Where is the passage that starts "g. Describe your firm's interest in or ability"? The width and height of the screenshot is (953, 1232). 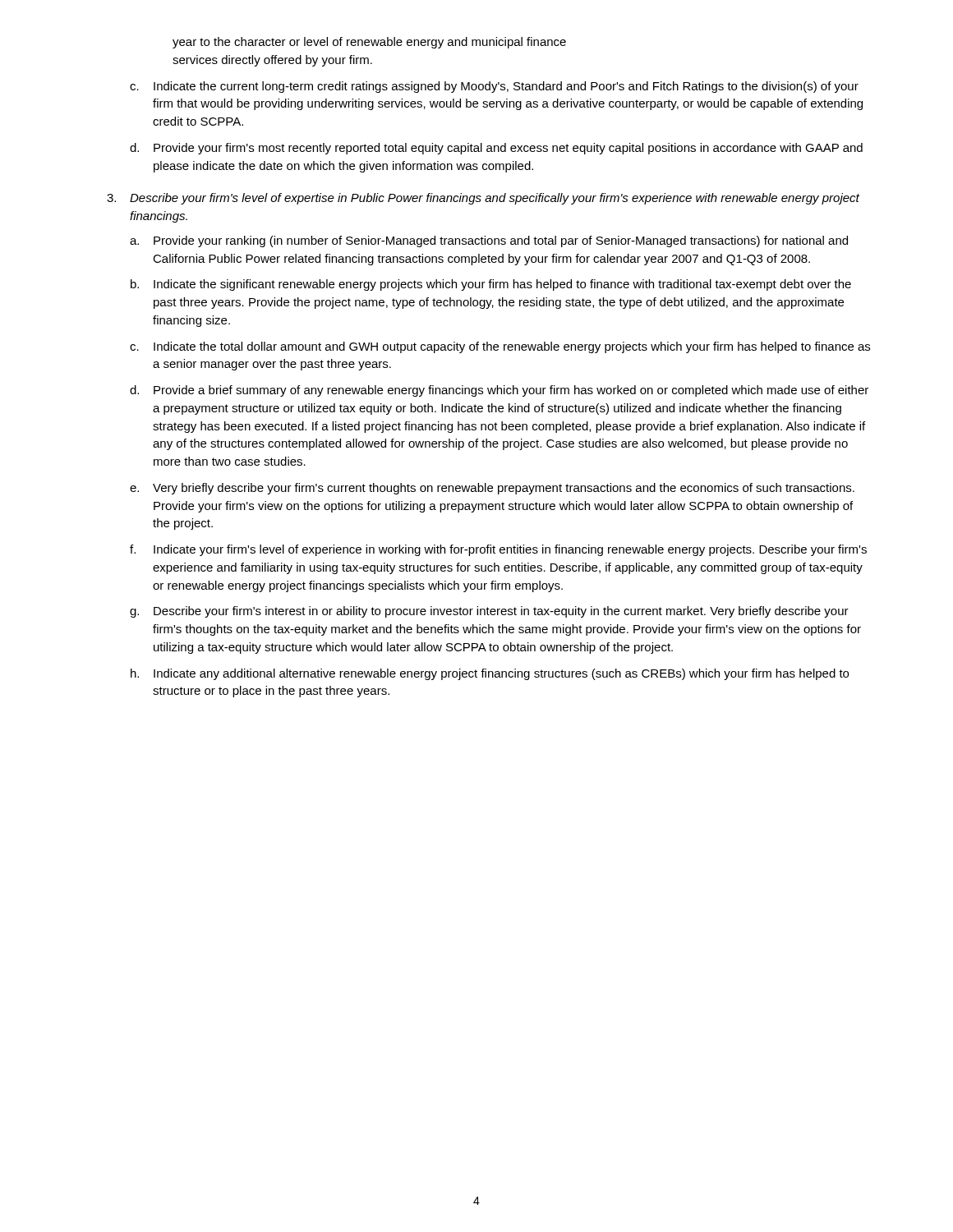[500, 629]
